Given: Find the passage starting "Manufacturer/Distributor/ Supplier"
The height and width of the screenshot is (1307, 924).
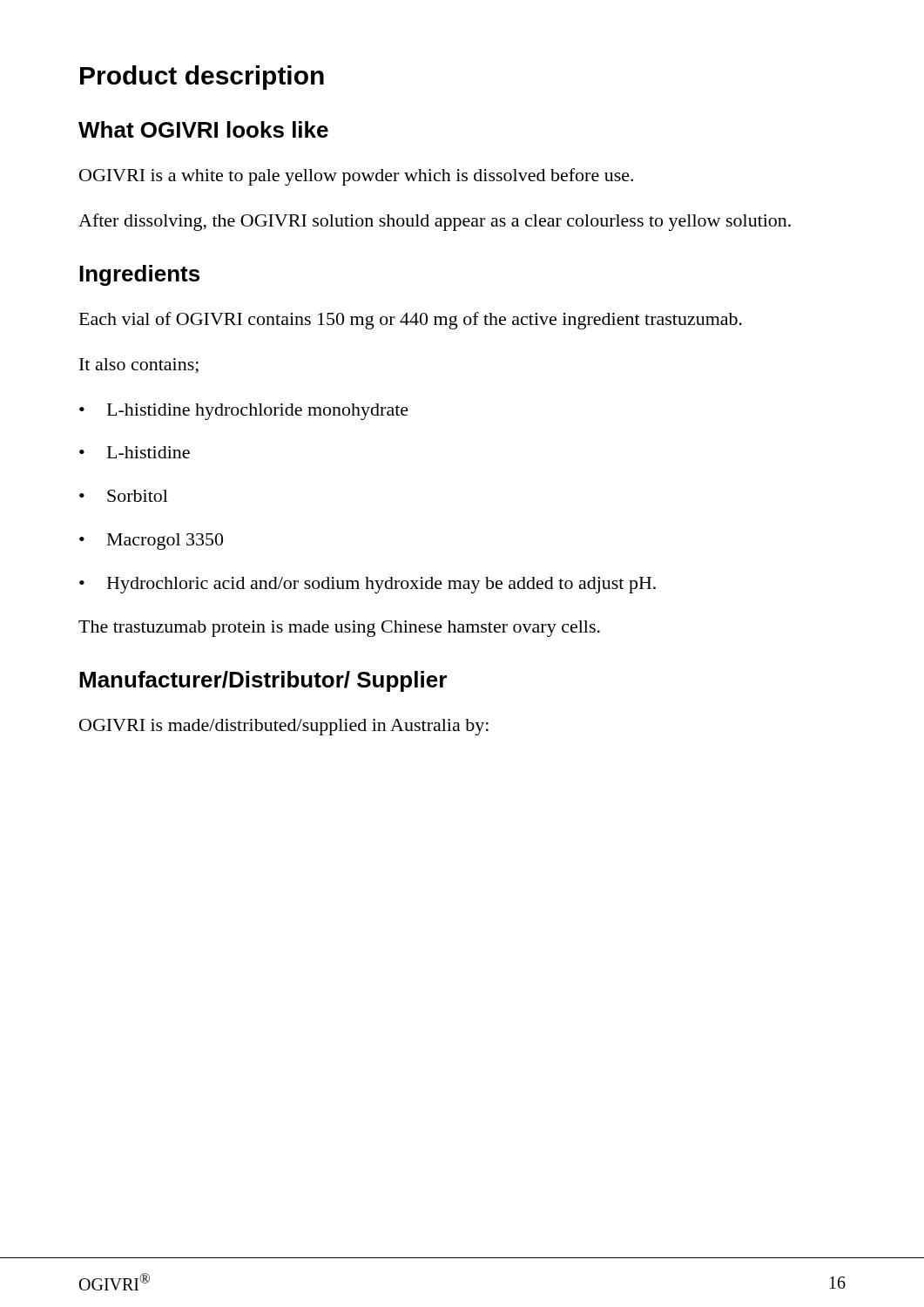Looking at the screenshot, I should (263, 680).
